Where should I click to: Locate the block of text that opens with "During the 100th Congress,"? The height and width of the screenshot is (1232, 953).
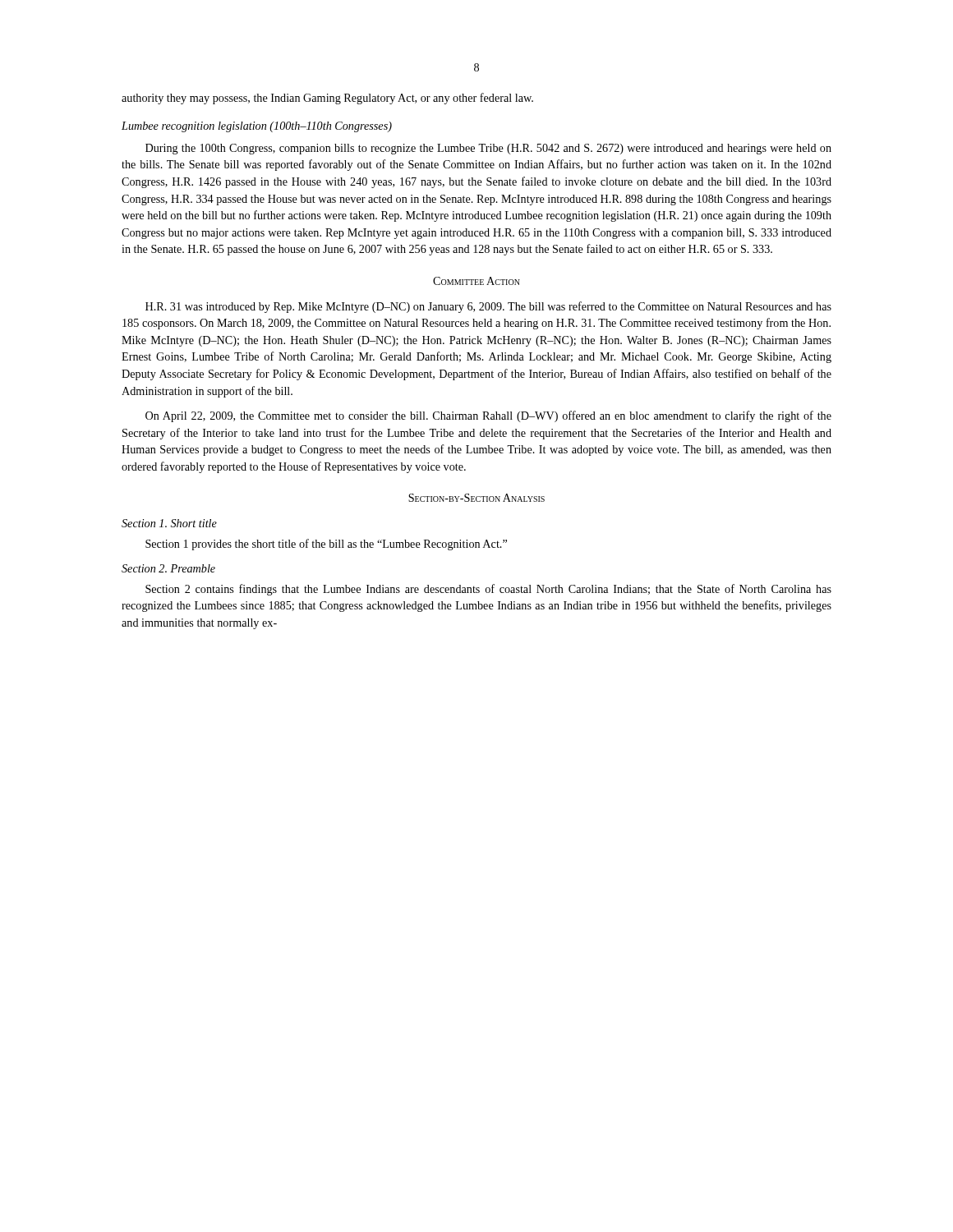(476, 199)
